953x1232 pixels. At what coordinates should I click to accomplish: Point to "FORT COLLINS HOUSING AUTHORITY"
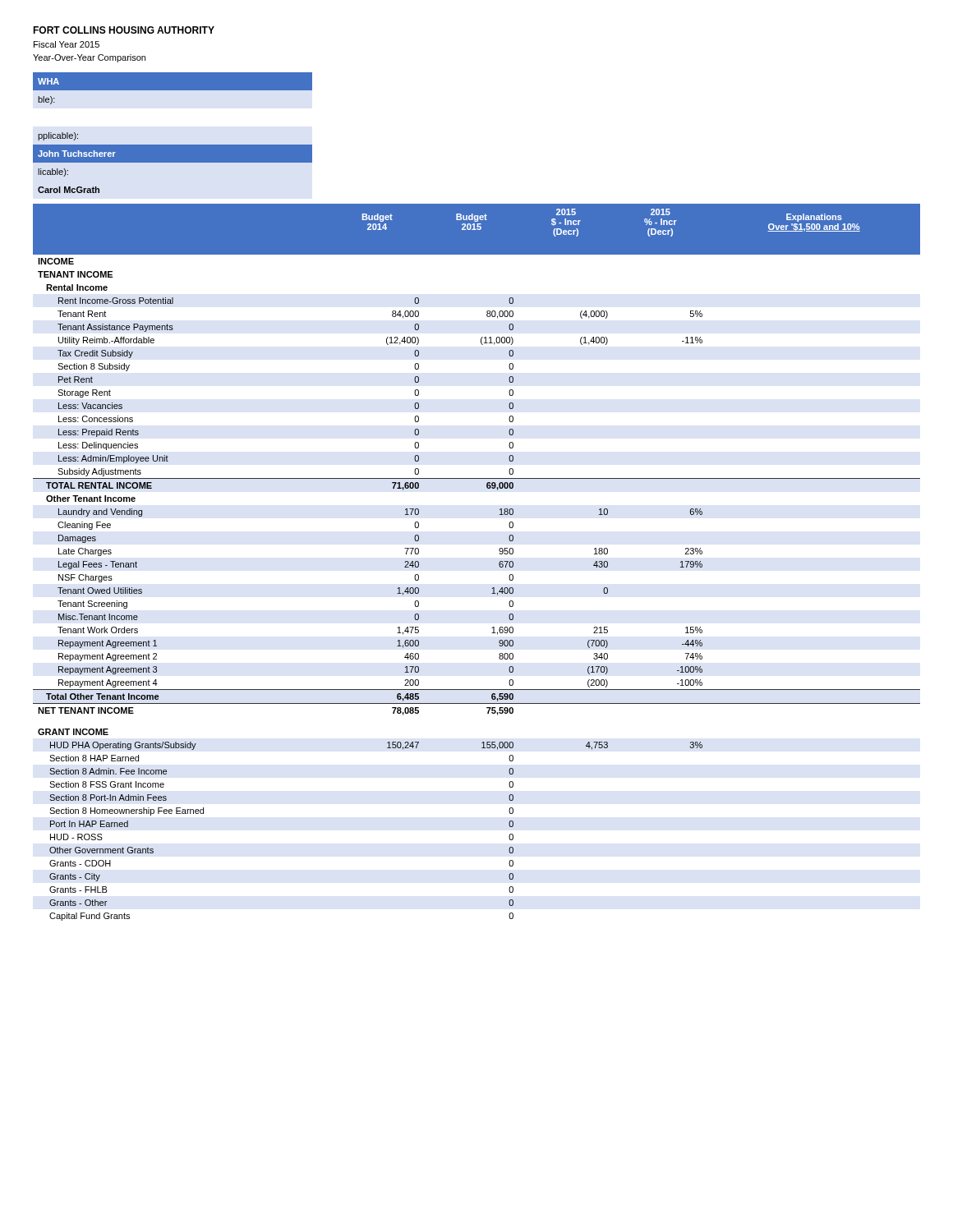pyautogui.click(x=124, y=30)
